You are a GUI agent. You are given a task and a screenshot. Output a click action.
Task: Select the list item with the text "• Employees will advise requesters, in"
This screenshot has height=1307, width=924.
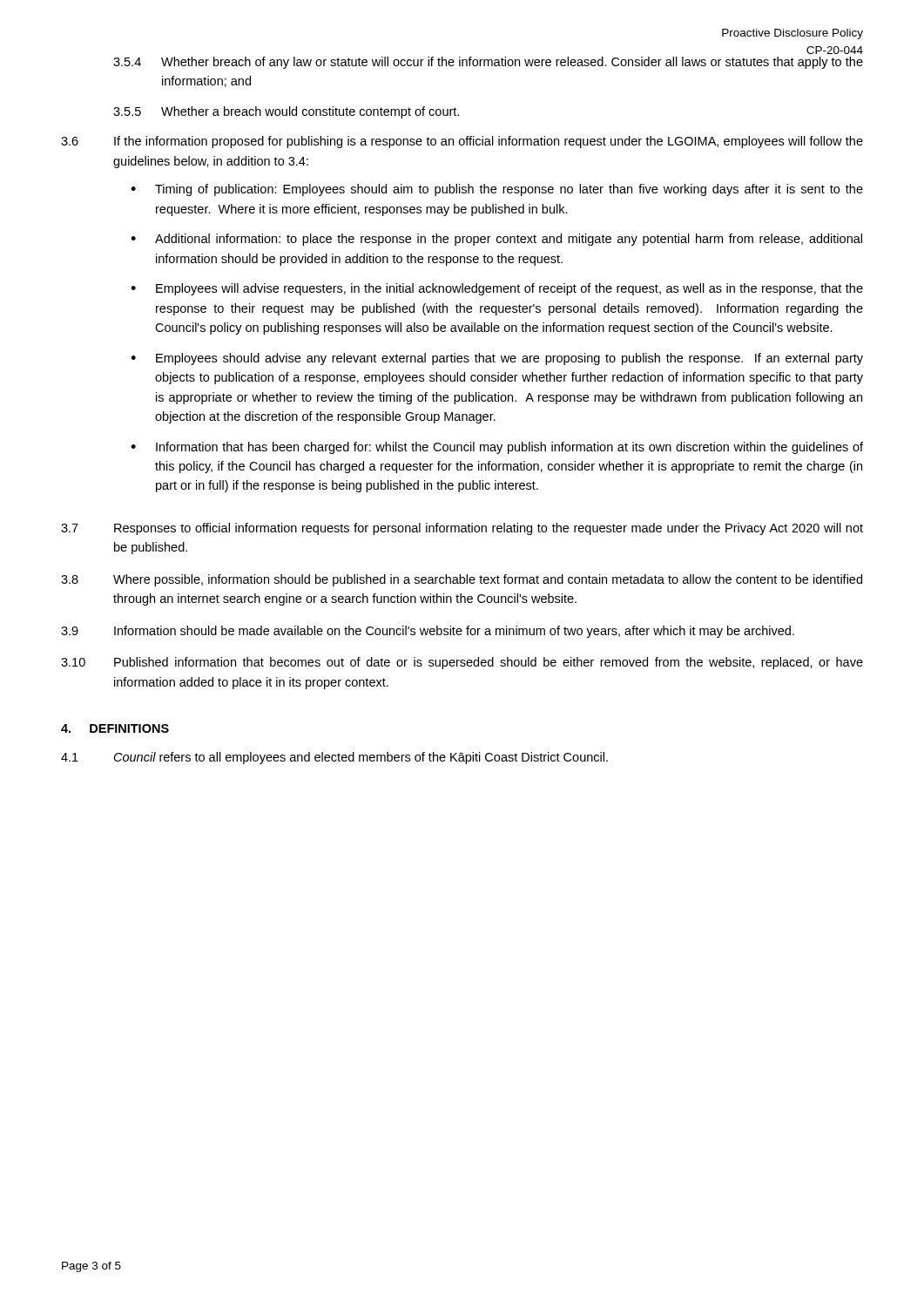point(497,308)
